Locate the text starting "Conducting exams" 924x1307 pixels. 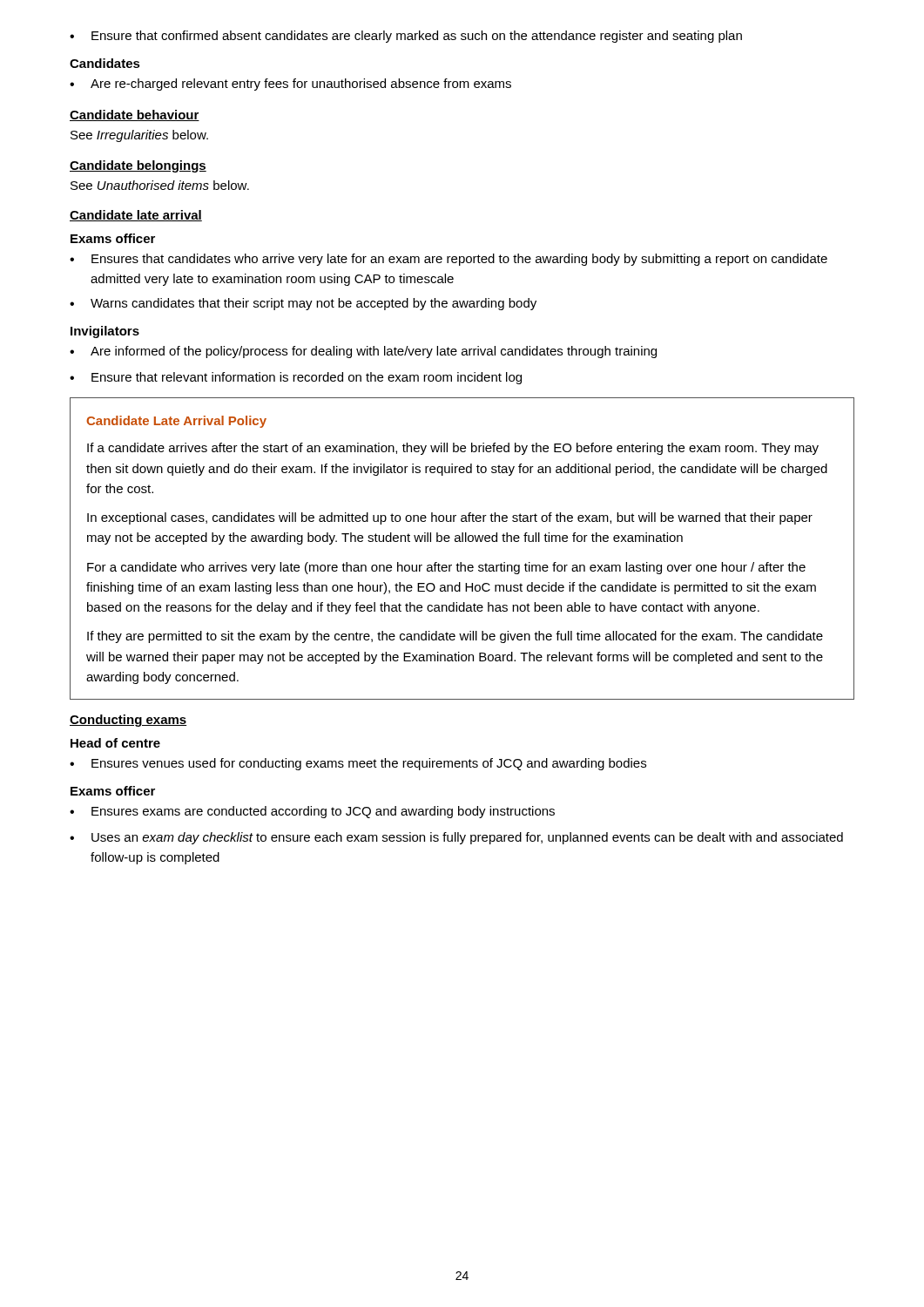(x=128, y=719)
